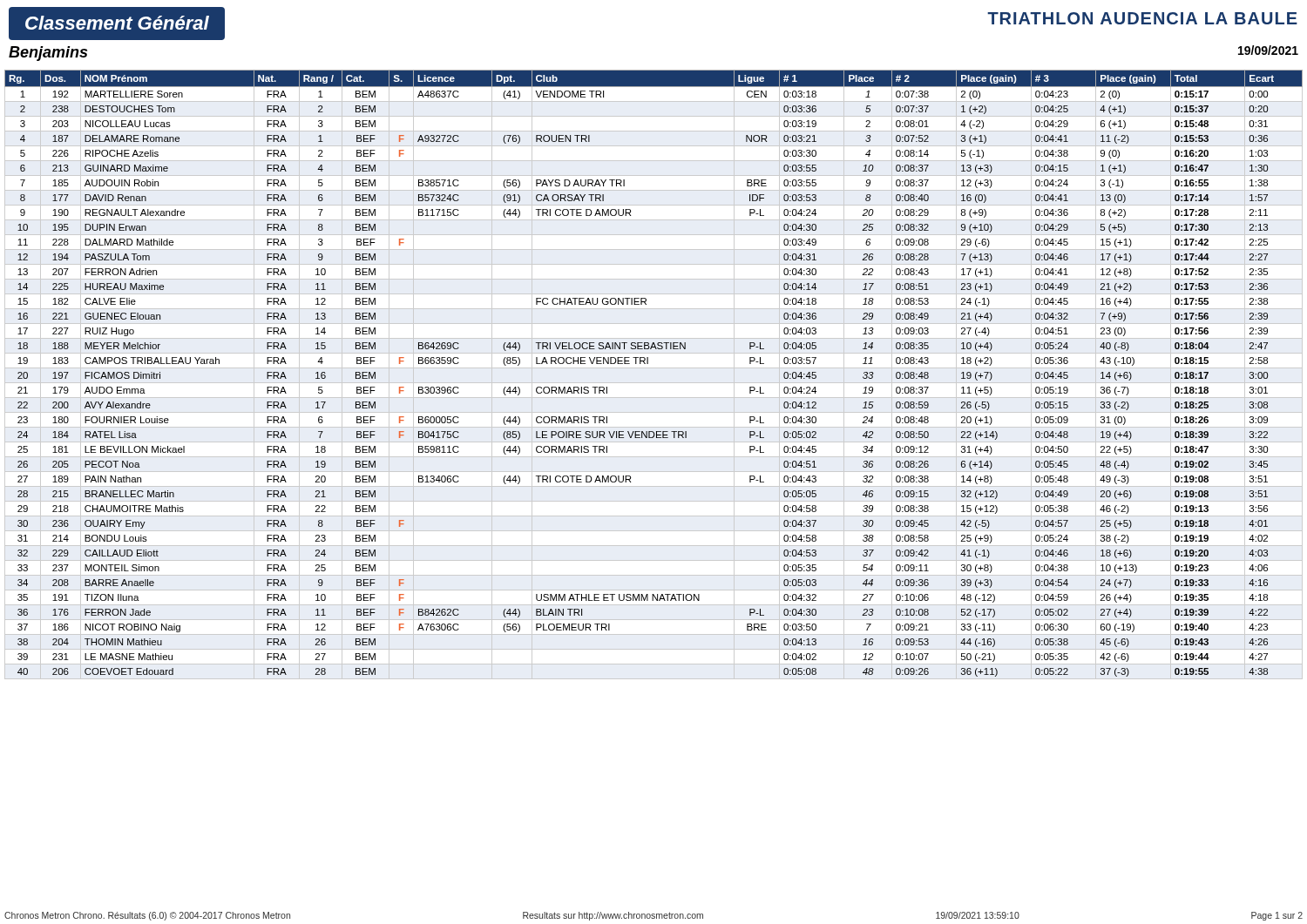Click the title

[1143, 18]
